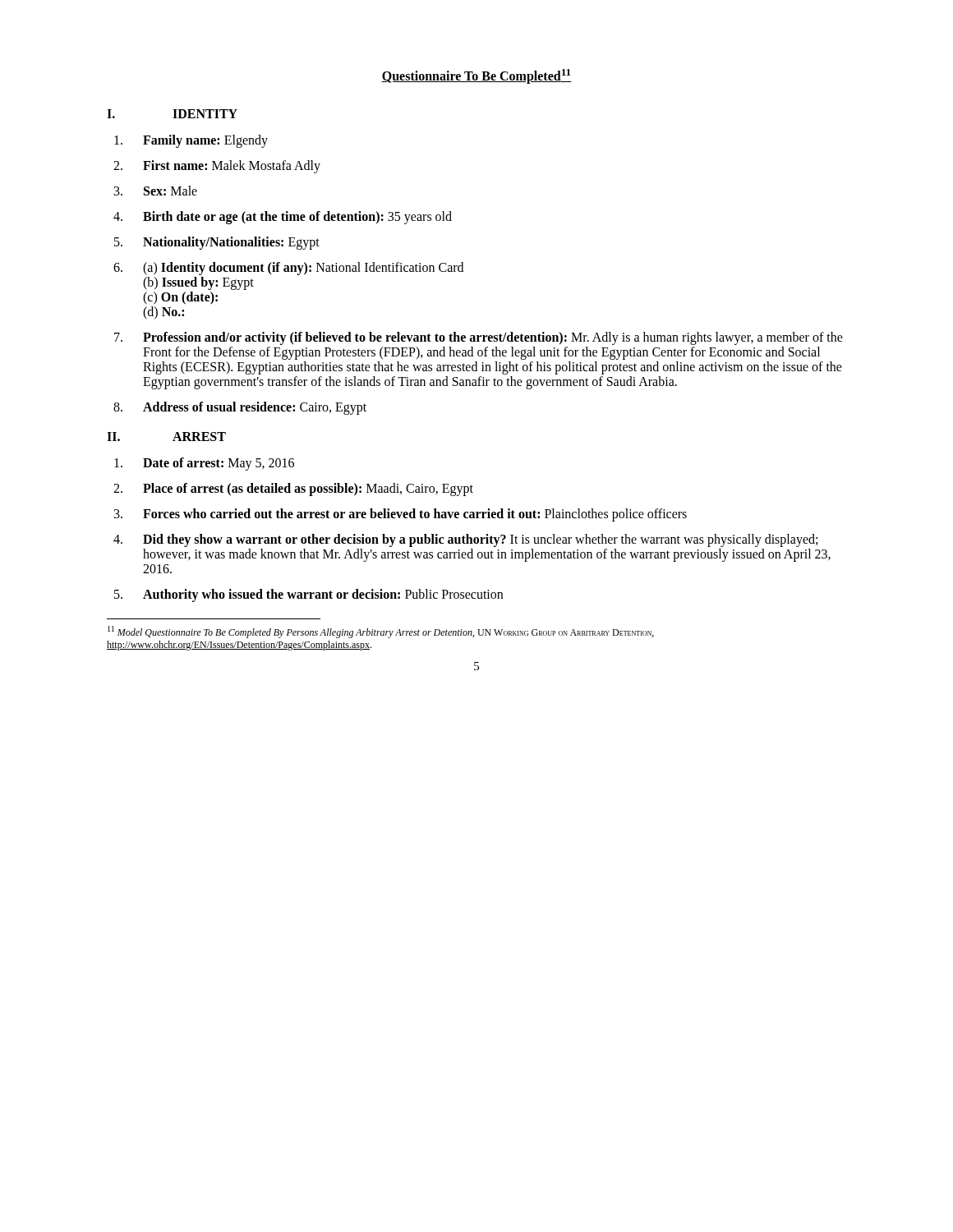Locate the text starting "4. Birth date or age (at the"
The width and height of the screenshot is (953, 1232).
(283, 218)
